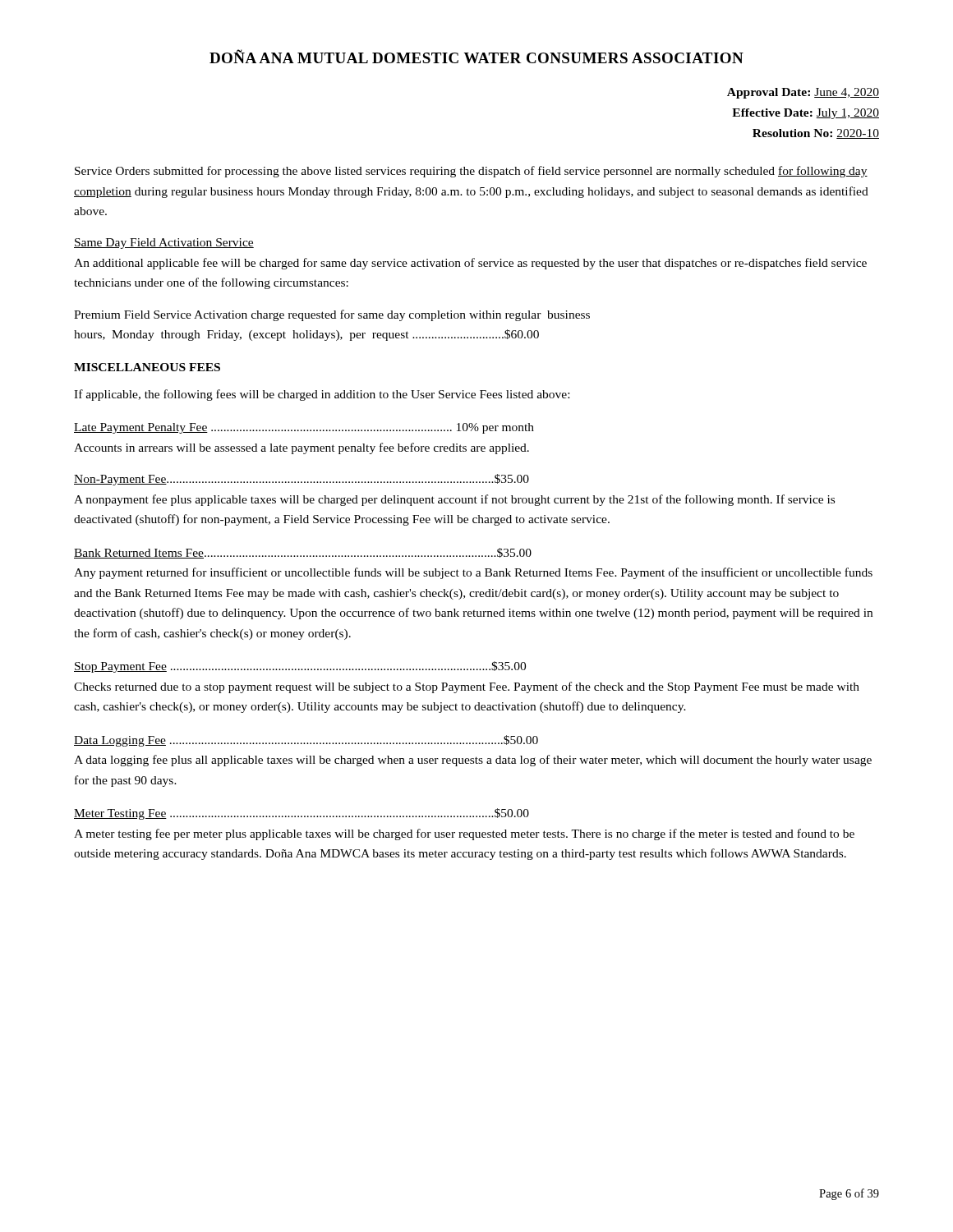
Task: Select the region starting "Meter Testing Fee ......................................................................................................$50.00"
Action: (x=464, y=833)
